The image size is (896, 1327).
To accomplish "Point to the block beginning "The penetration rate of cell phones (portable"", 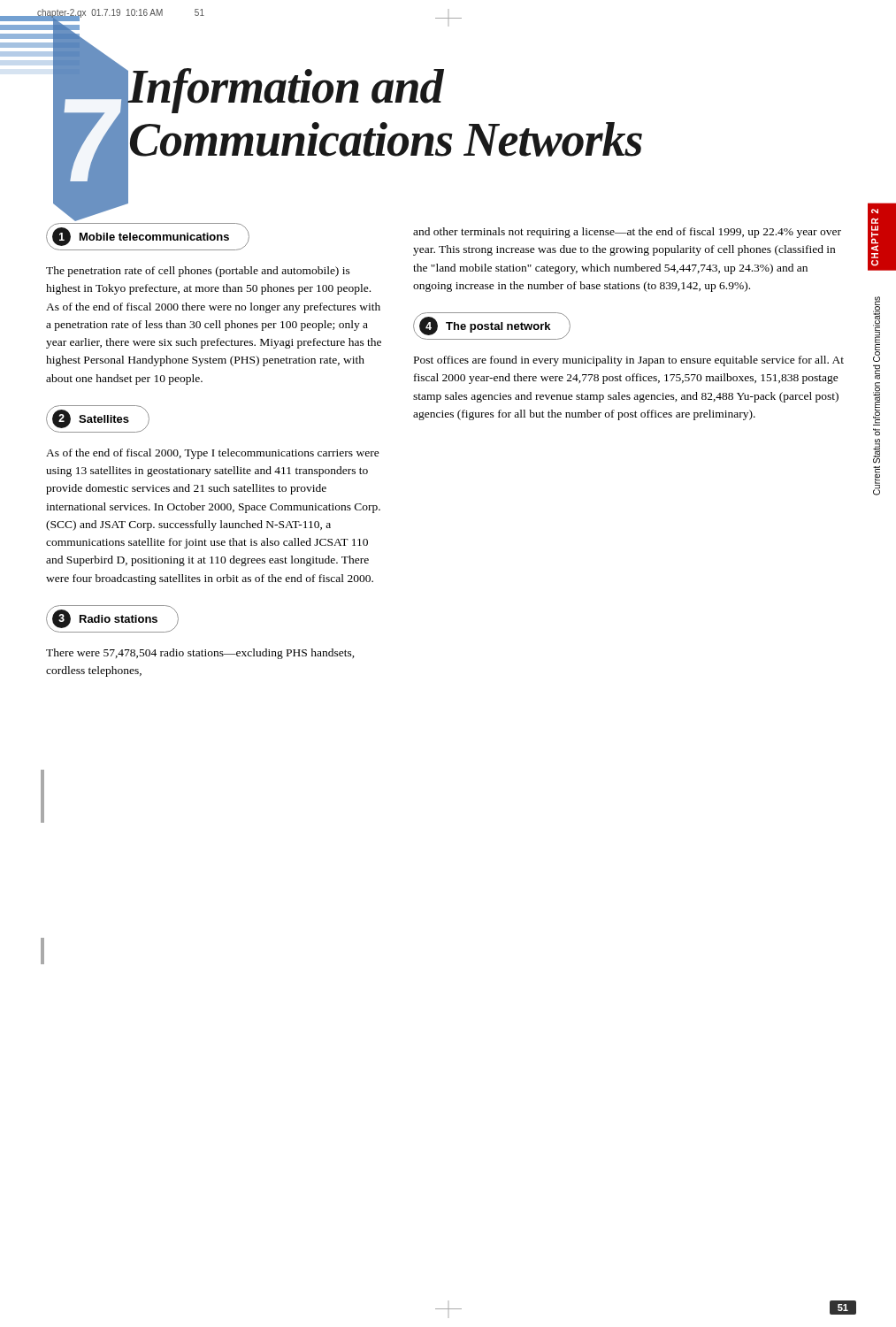I will (214, 324).
